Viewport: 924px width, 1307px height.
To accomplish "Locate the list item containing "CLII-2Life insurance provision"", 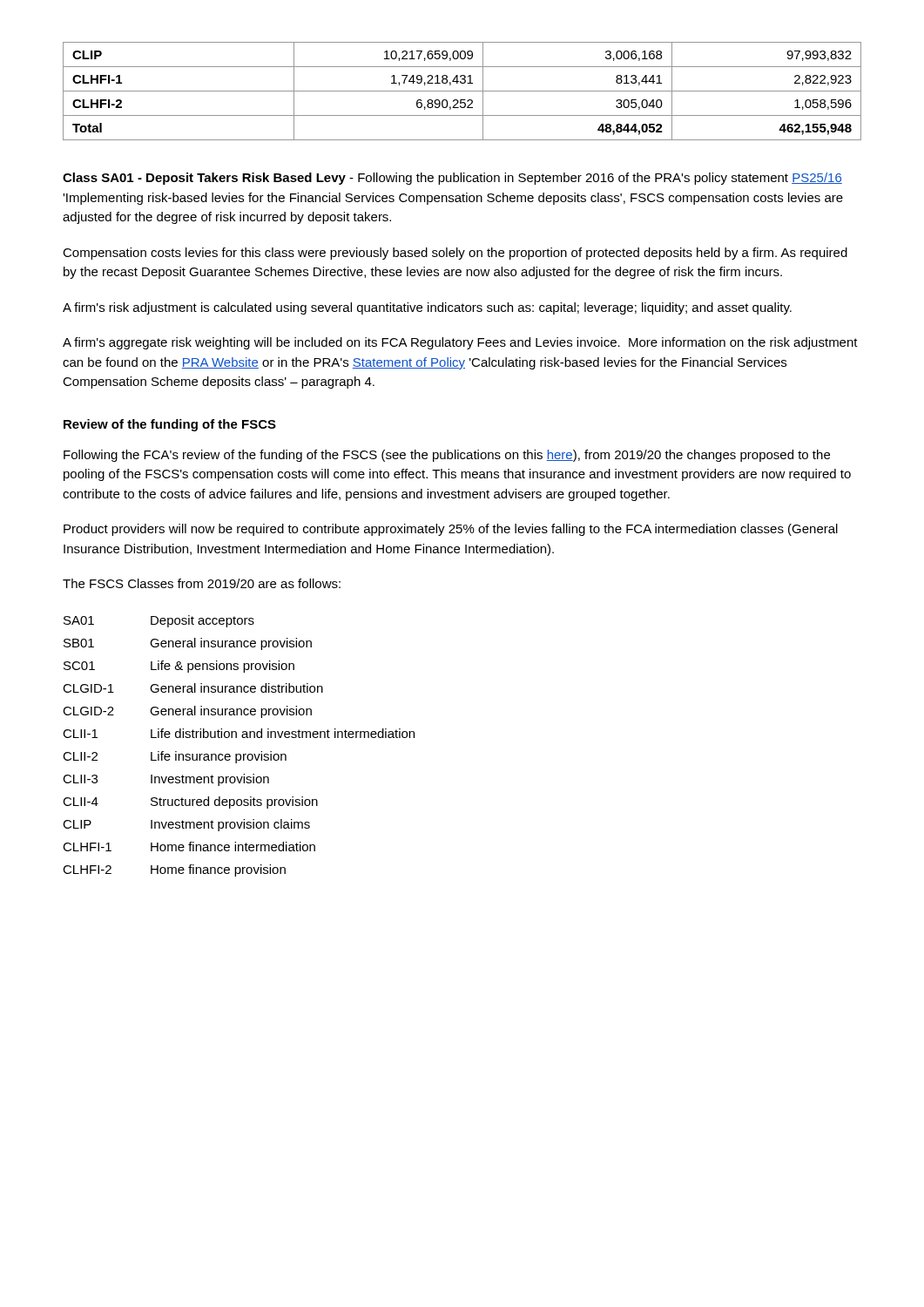I will click(175, 757).
